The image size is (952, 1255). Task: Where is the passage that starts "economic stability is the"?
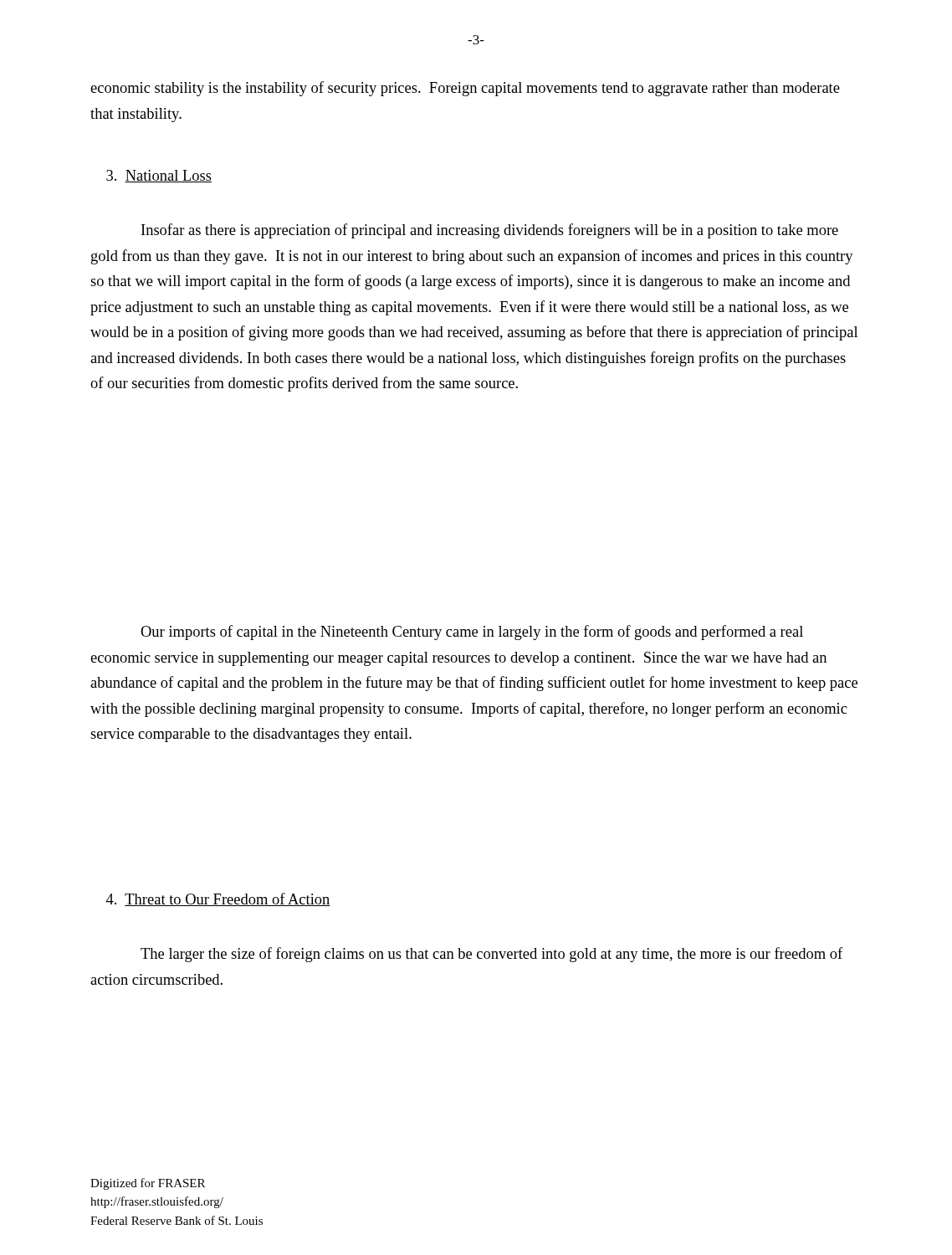(465, 101)
